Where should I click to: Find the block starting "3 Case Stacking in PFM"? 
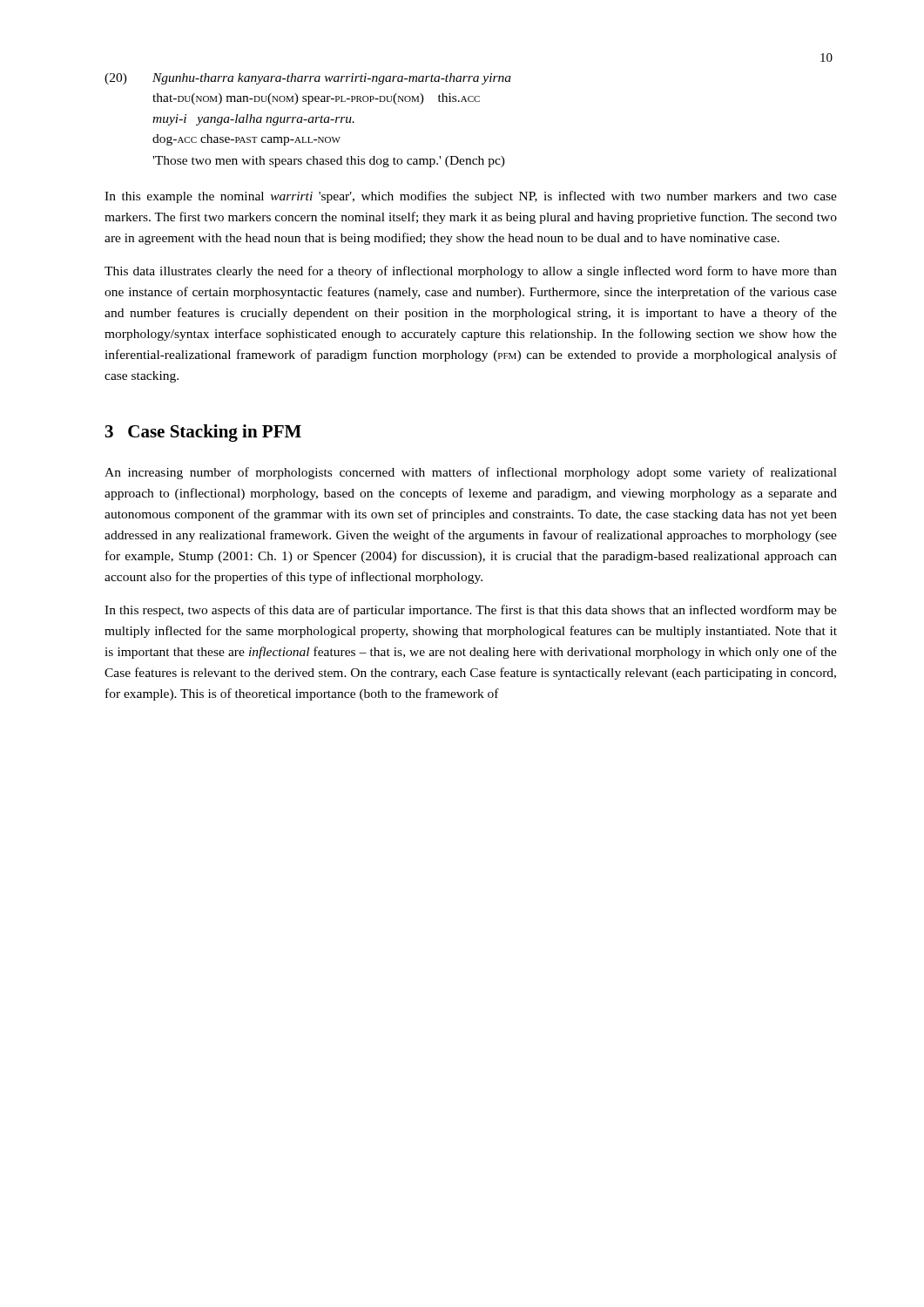click(x=203, y=432)
